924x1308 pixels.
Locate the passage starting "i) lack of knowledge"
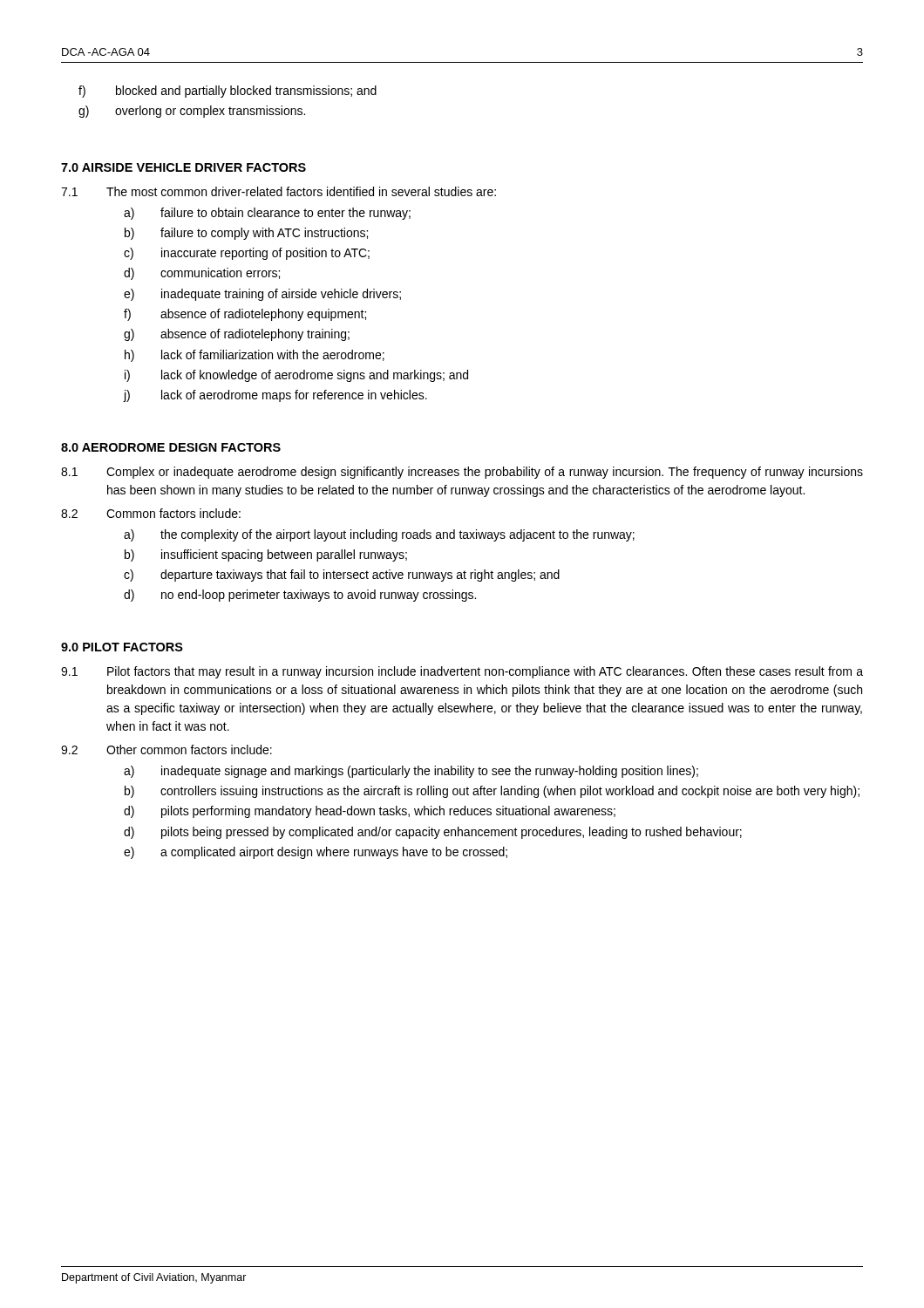(x=296, y=376)
